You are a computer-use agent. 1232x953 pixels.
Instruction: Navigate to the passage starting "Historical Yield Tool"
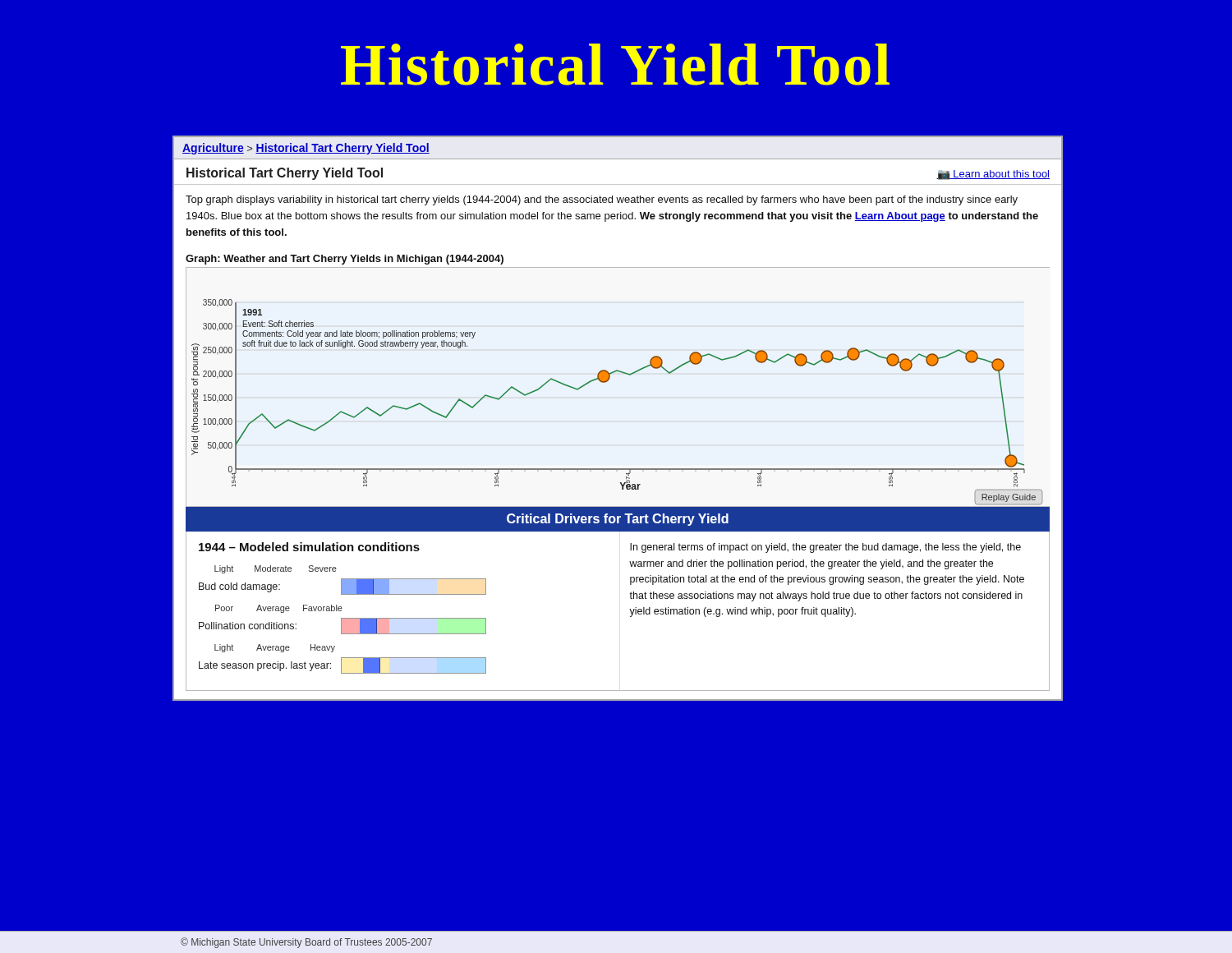tap(616, 65)
